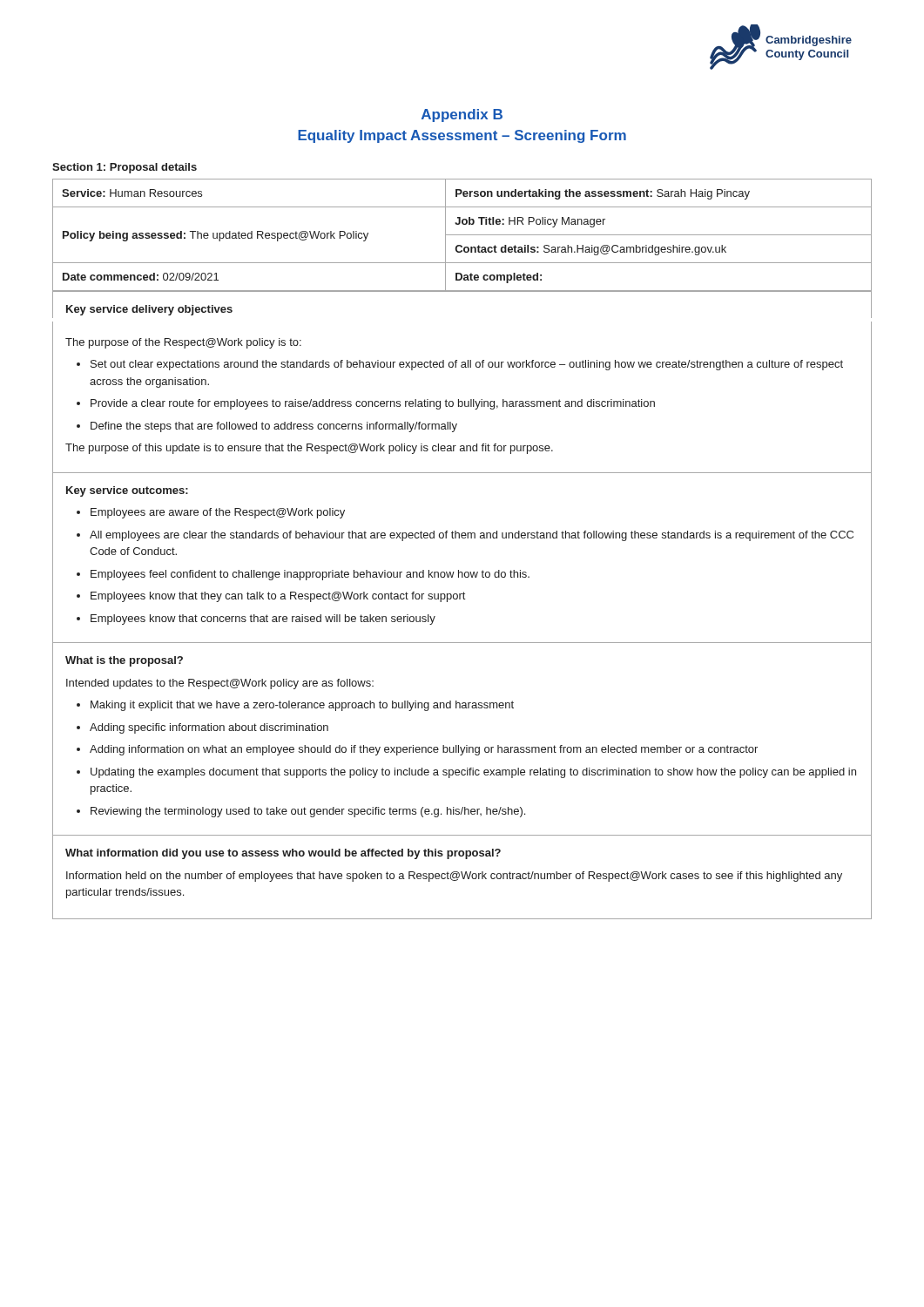This screenshot has height=1307, width=924.
Task: Navigate to the region starting "Making it explicit"
Action: [462, 705]
